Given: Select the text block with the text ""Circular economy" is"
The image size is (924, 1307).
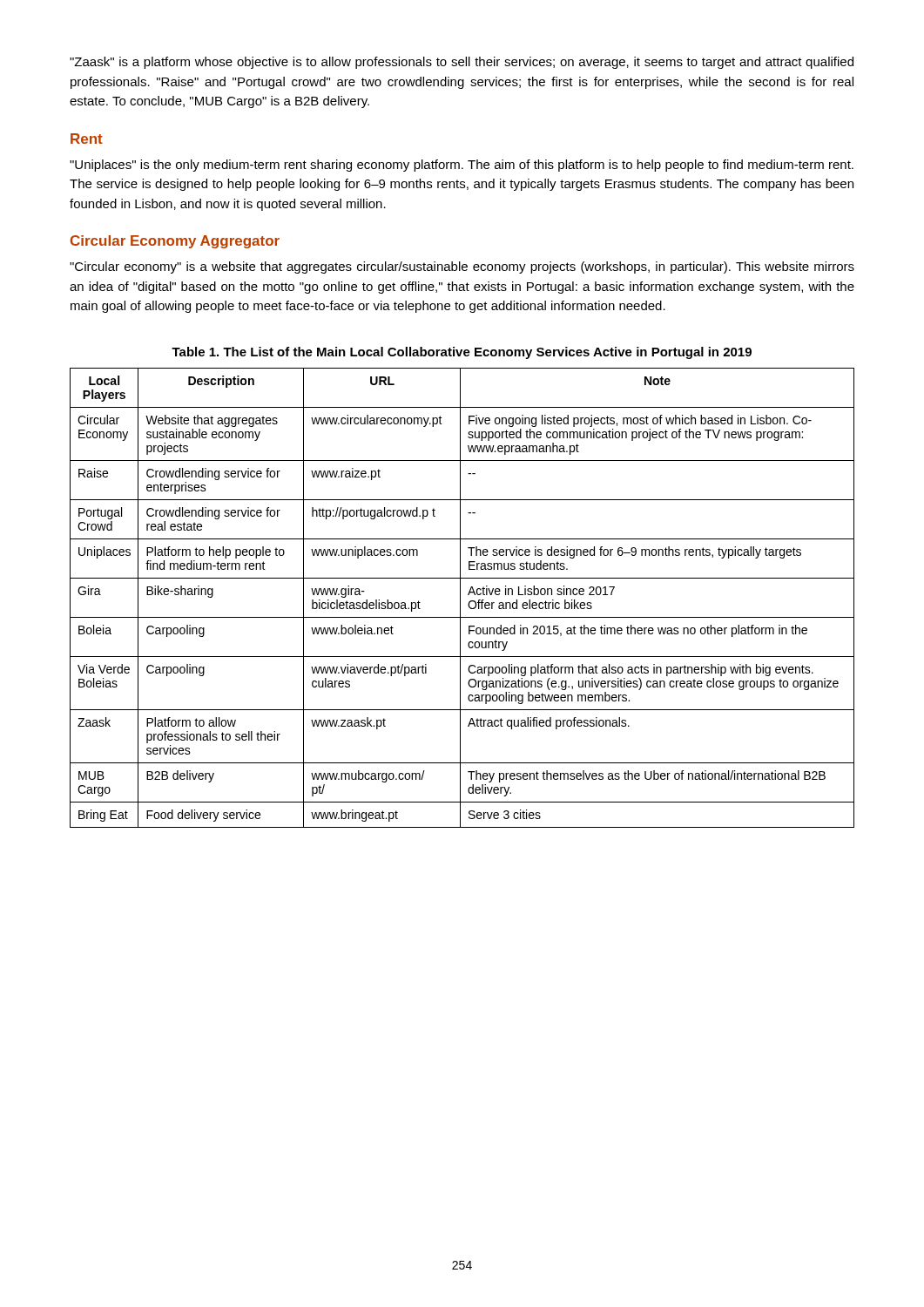Looking at the screenshot, I should (462, 286).
